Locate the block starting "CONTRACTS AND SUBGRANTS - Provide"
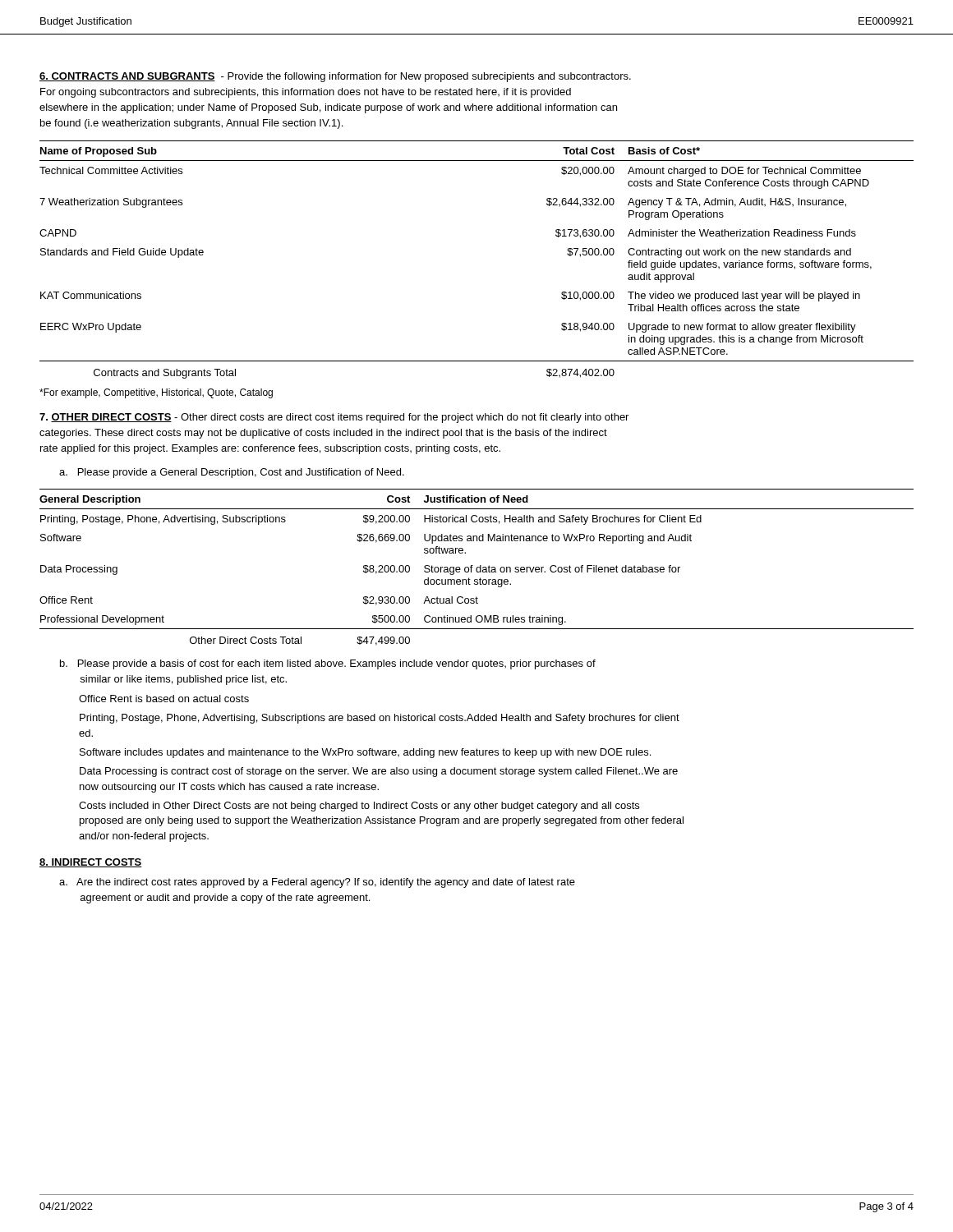 (335, 99)
